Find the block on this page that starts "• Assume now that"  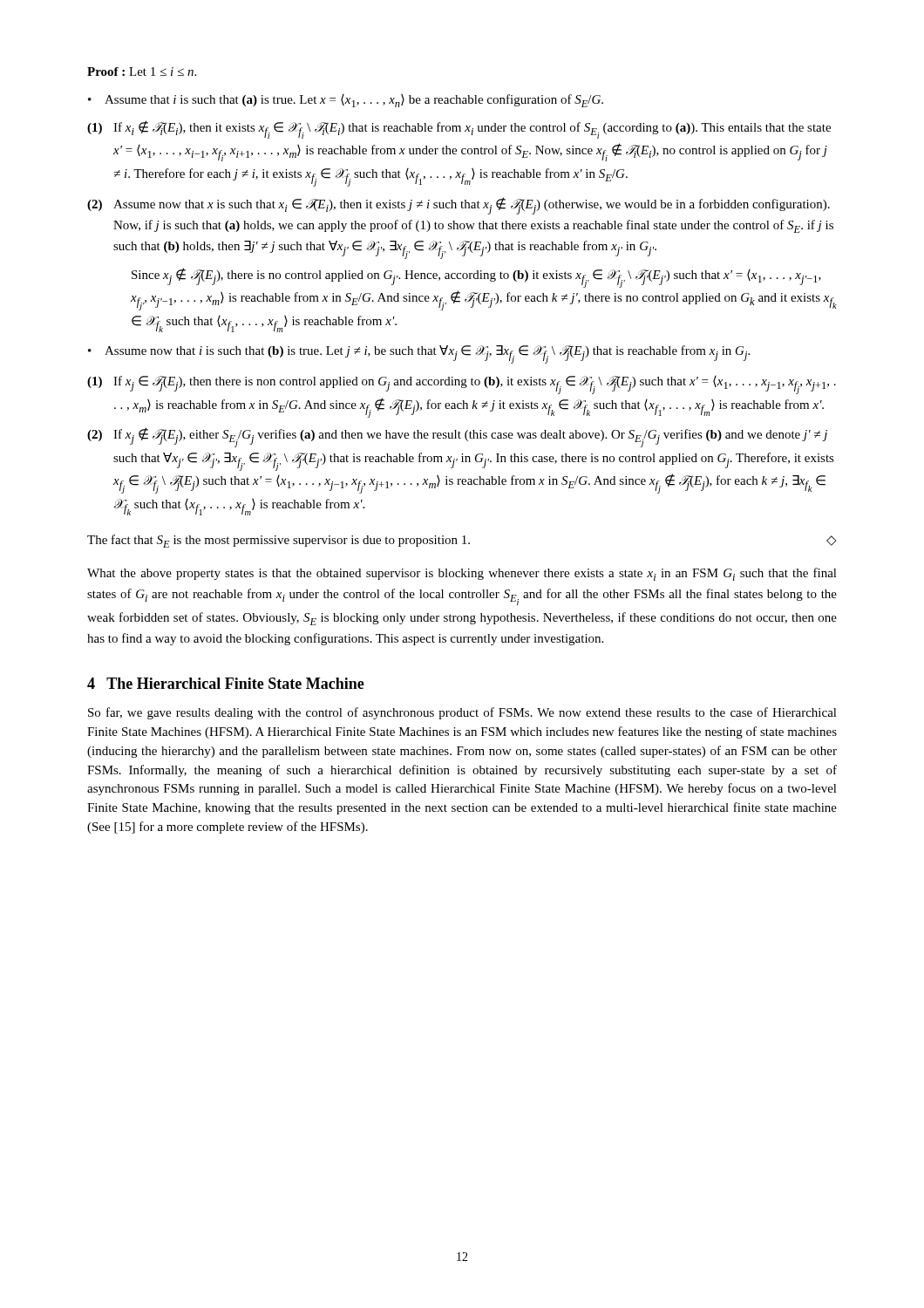pyautogui.click(x=419, y=354)
